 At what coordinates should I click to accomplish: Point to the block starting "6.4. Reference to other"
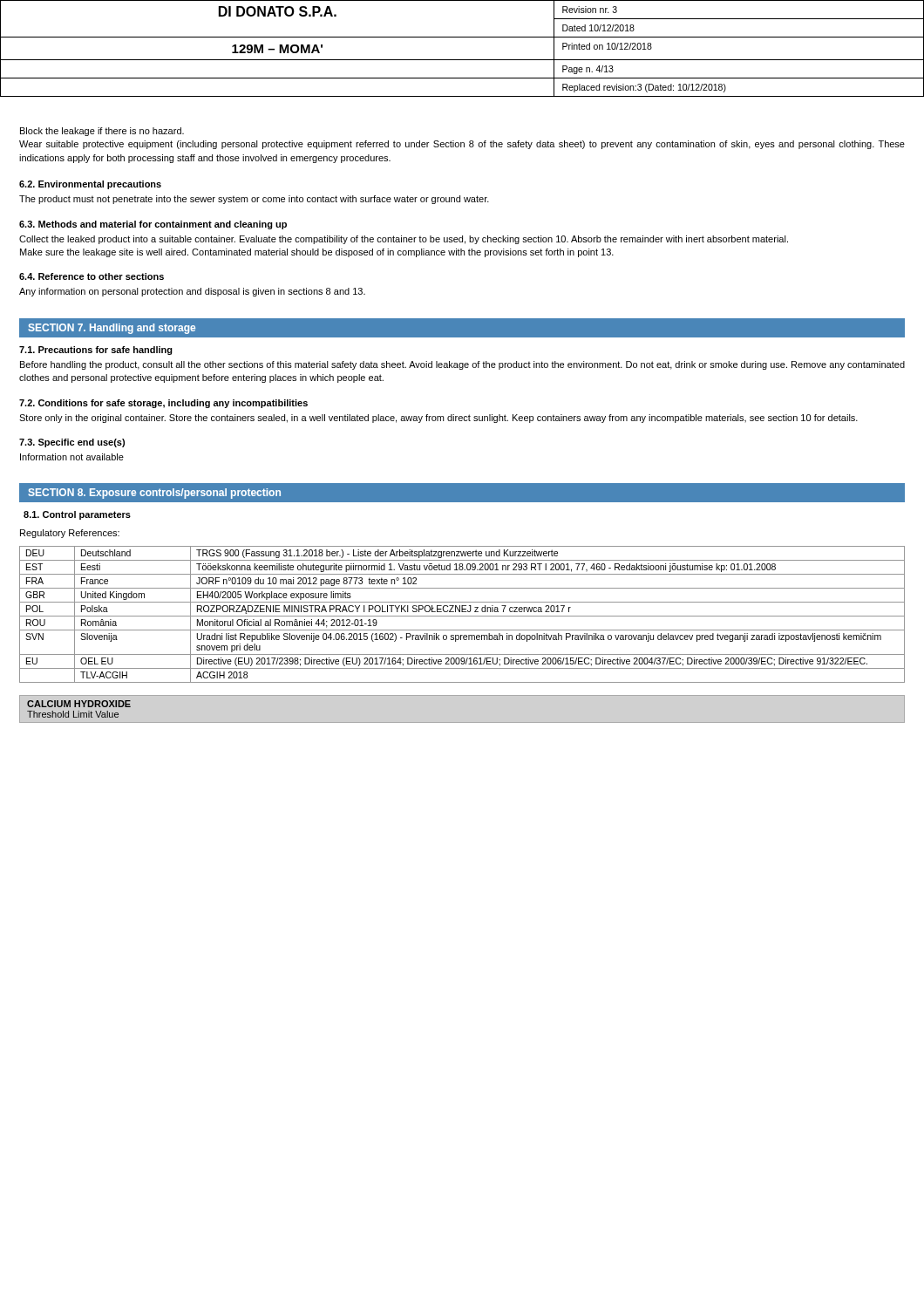pyautogui.click(x=92, y=277)
